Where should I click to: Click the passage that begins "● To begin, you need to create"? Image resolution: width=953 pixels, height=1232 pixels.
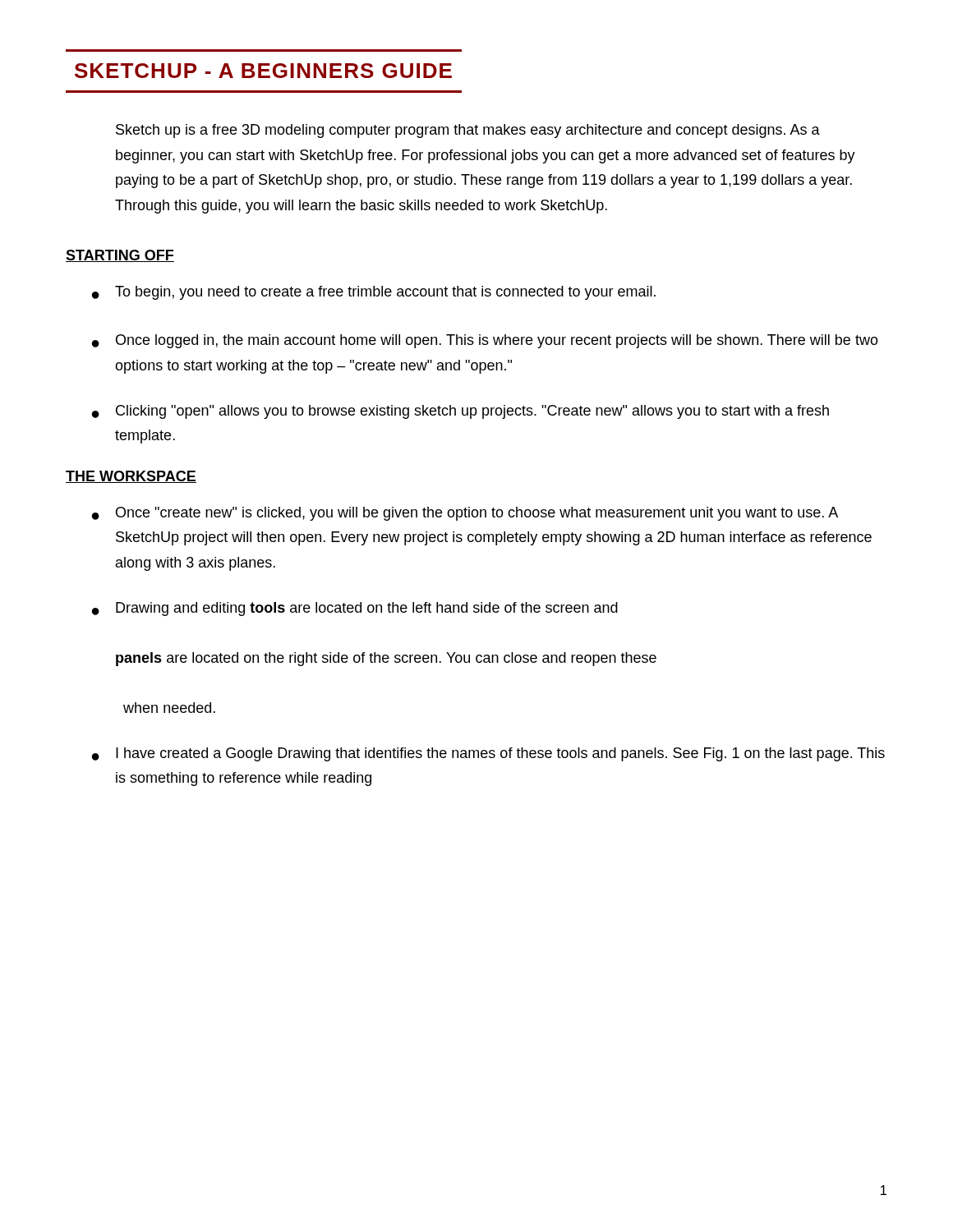tap(489, 294)
